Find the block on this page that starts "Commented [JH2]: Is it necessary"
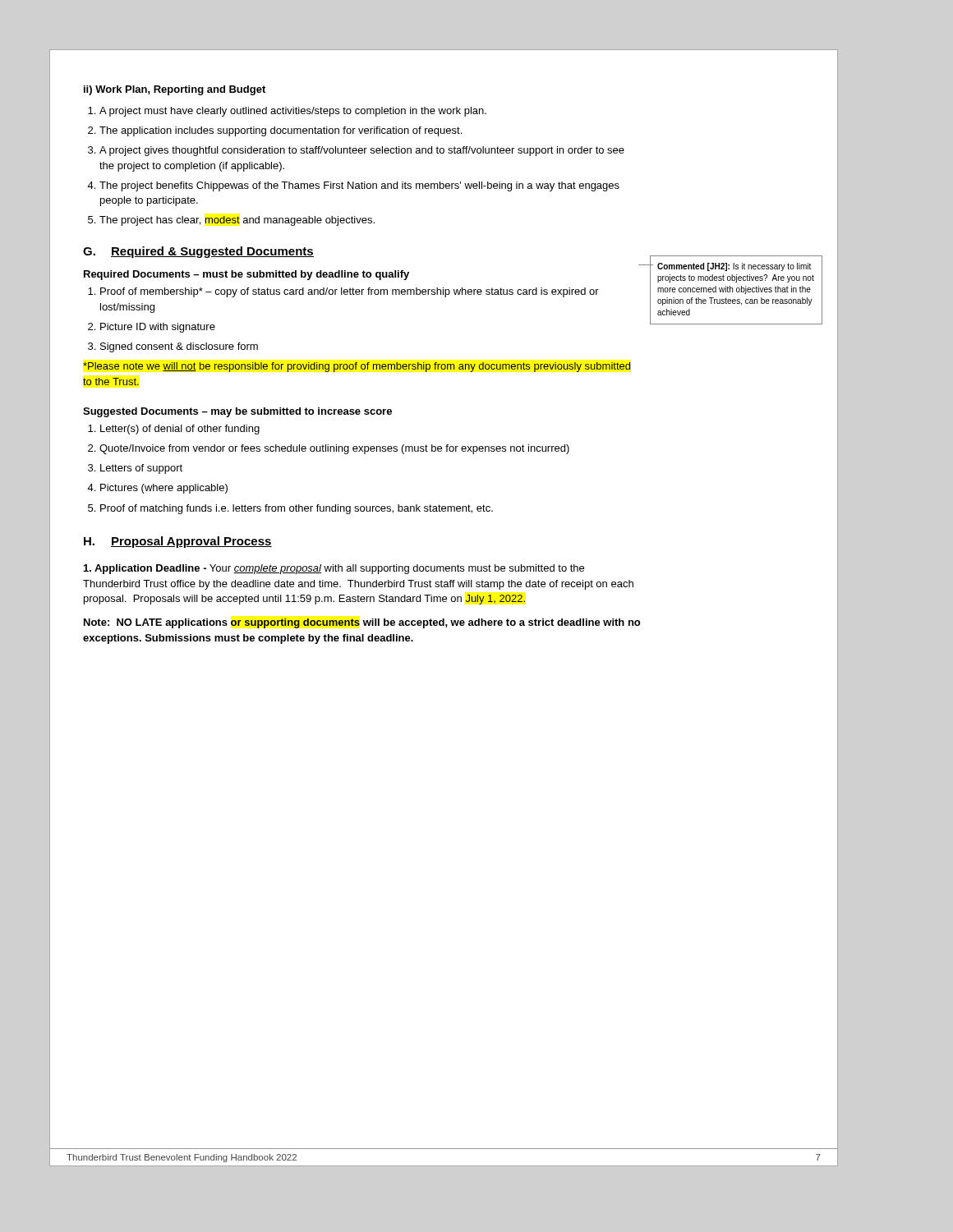This screenshot has height=1232, width=953. pyautogui.click(x=736, y=290)
